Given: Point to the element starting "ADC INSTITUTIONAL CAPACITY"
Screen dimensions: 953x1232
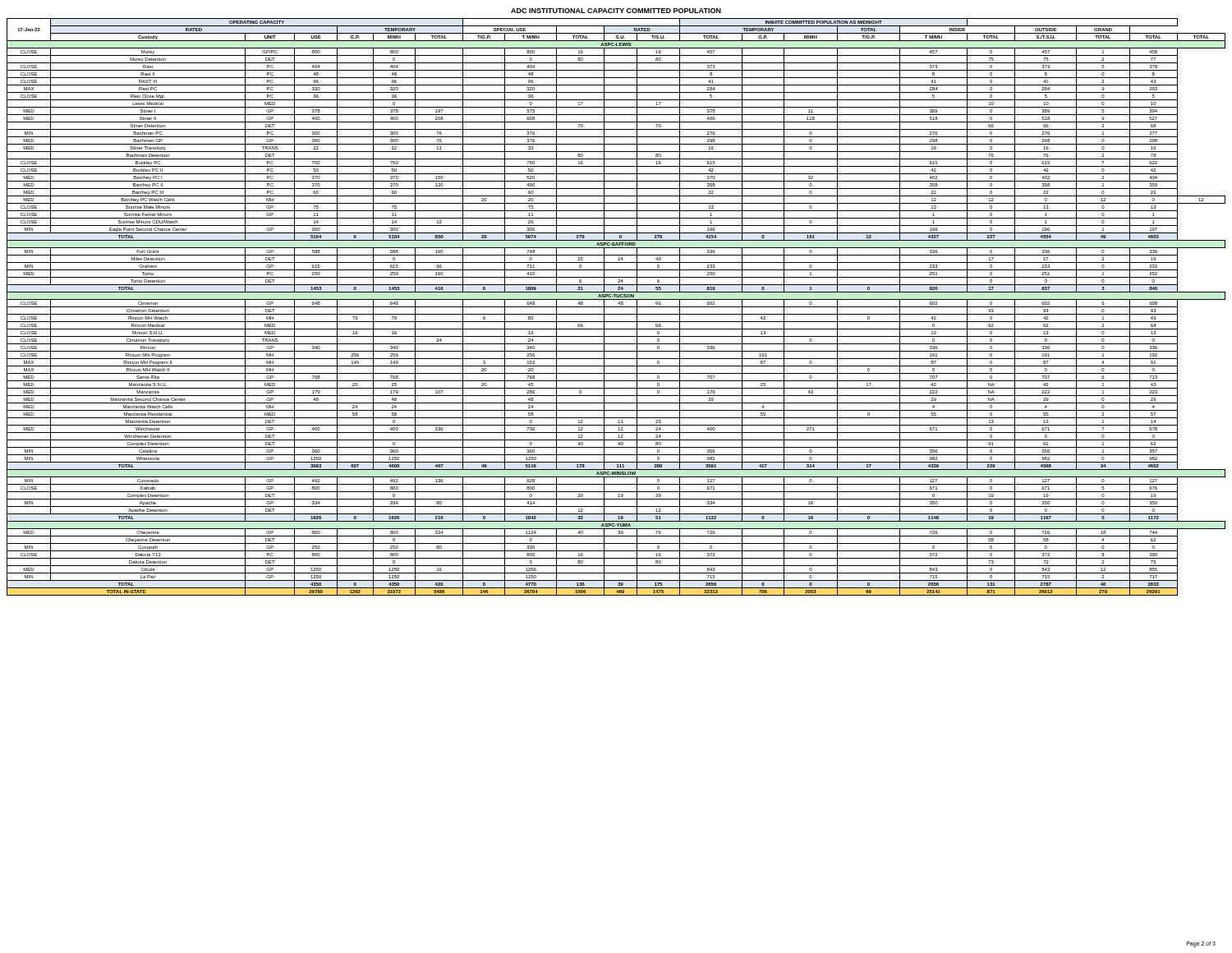Looking at the screenshot, I should (x=616, y=11).
